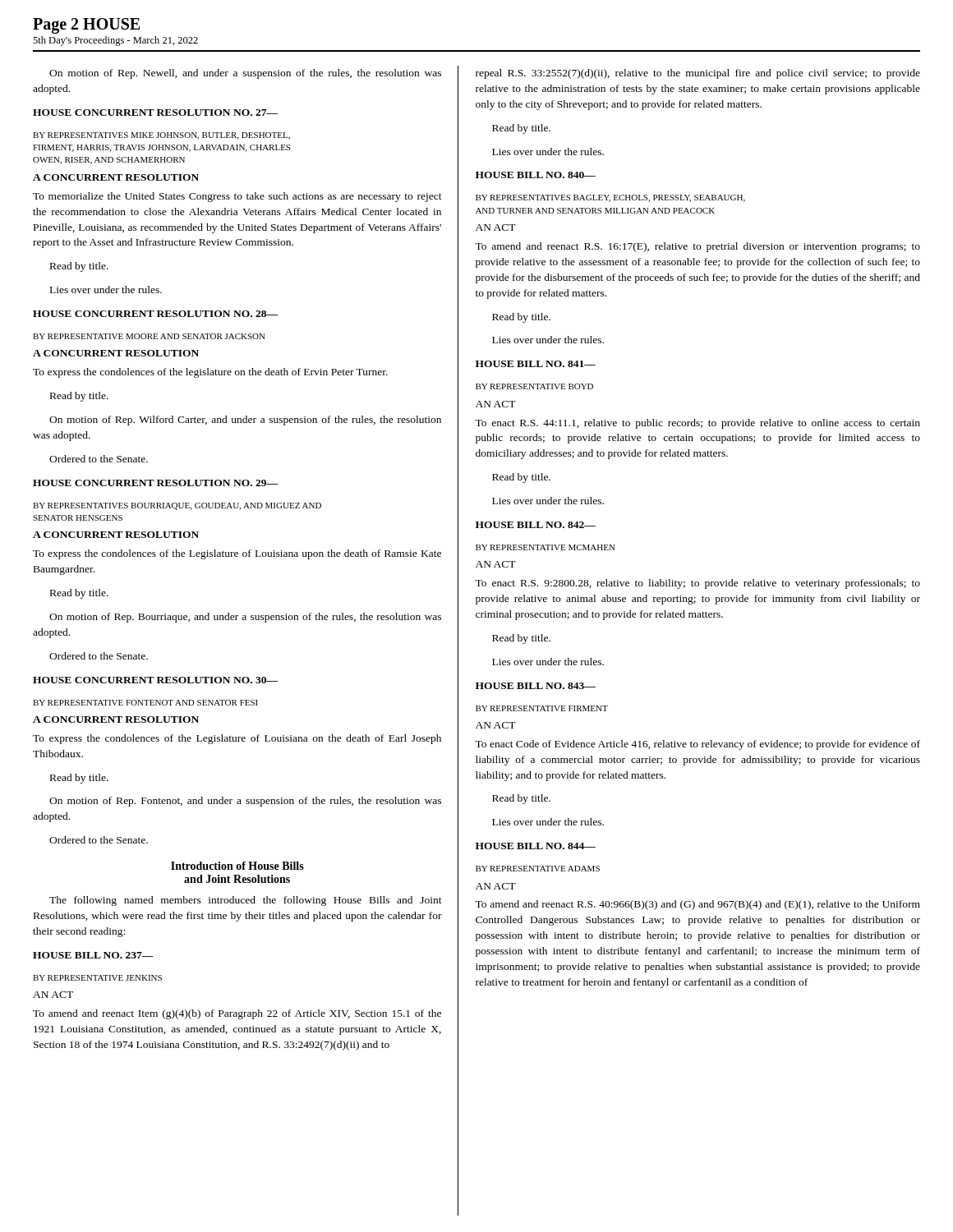The height and width of the screenshot is (1232, 953).
Task: Select the block starting "BY REPRESENTATIVE FONTENOT AND SENATOR"
Action: (237, 729)
